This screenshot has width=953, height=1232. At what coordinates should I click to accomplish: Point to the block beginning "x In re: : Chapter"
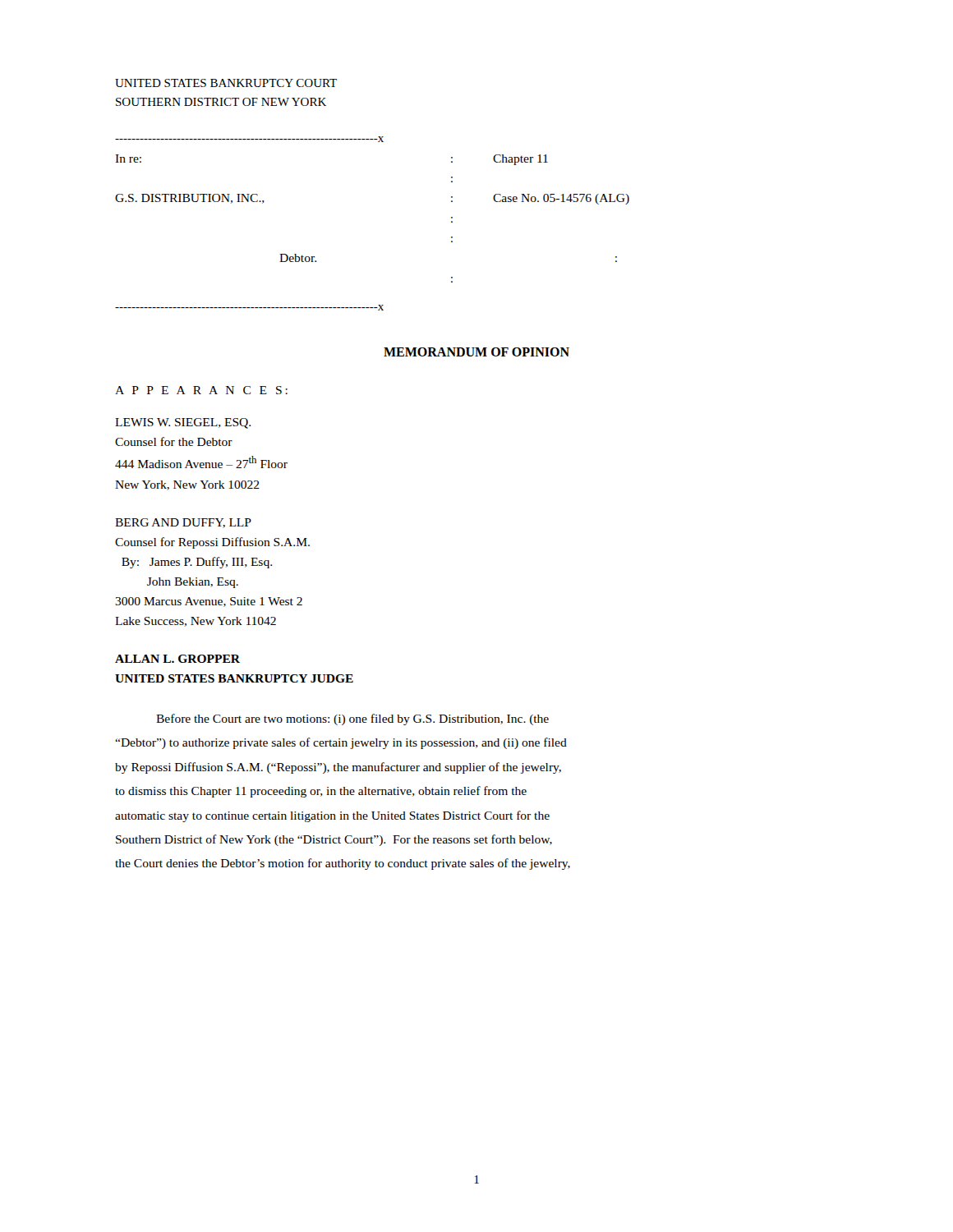[249, 139]
